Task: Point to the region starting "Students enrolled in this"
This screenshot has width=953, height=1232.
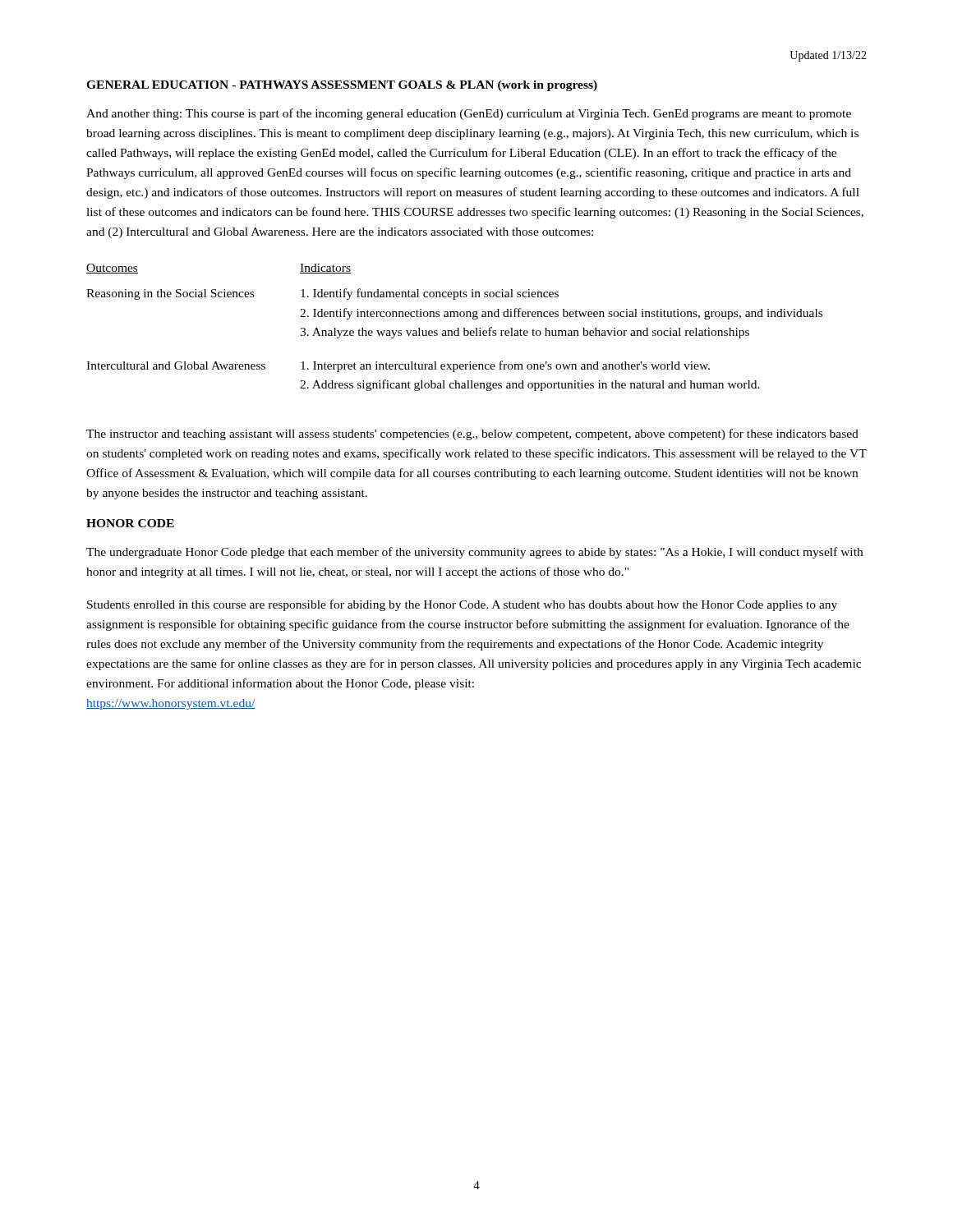Action: (x=474, y=653)
